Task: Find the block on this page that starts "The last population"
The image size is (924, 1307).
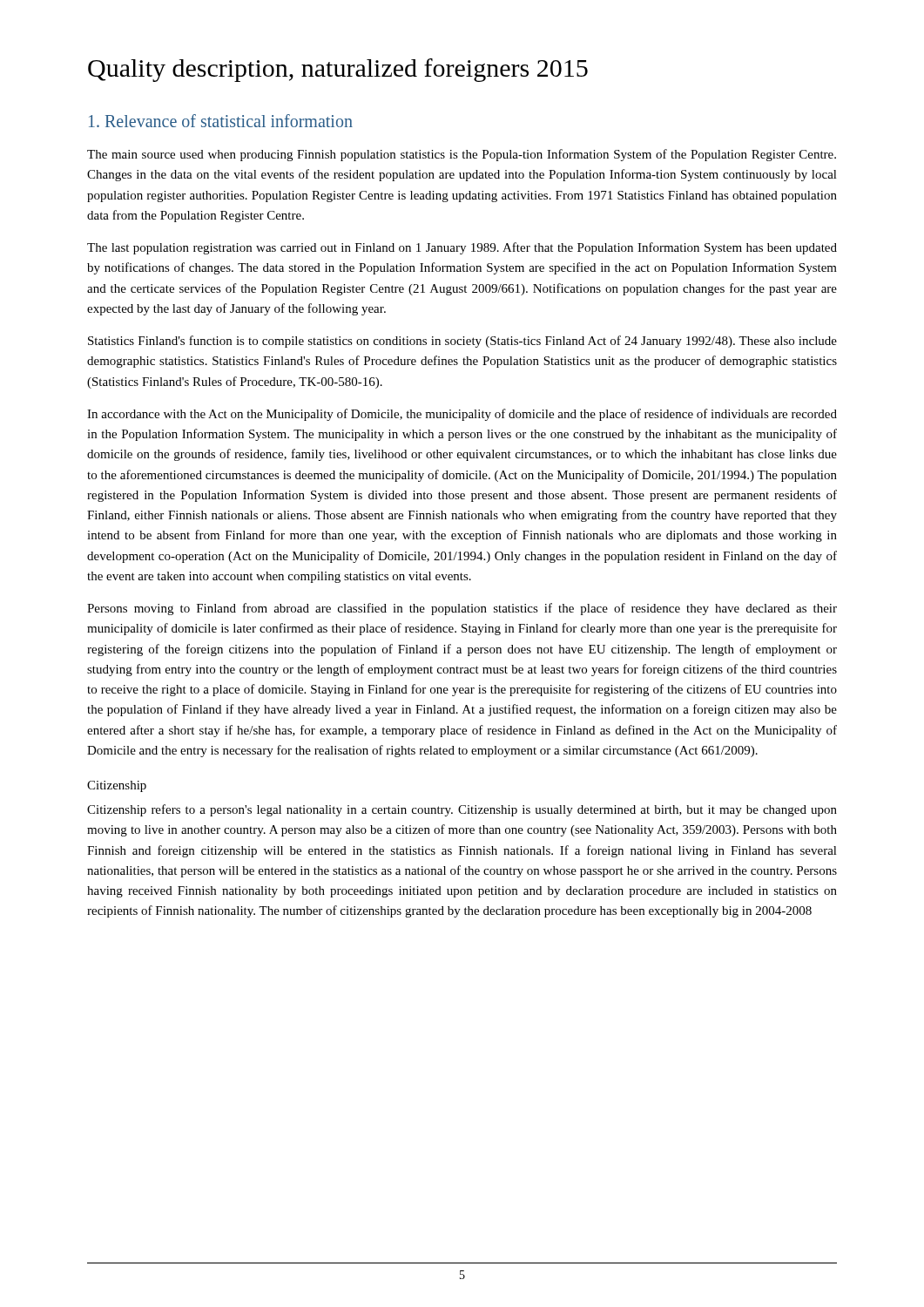Action: click(x=462, y=278)
